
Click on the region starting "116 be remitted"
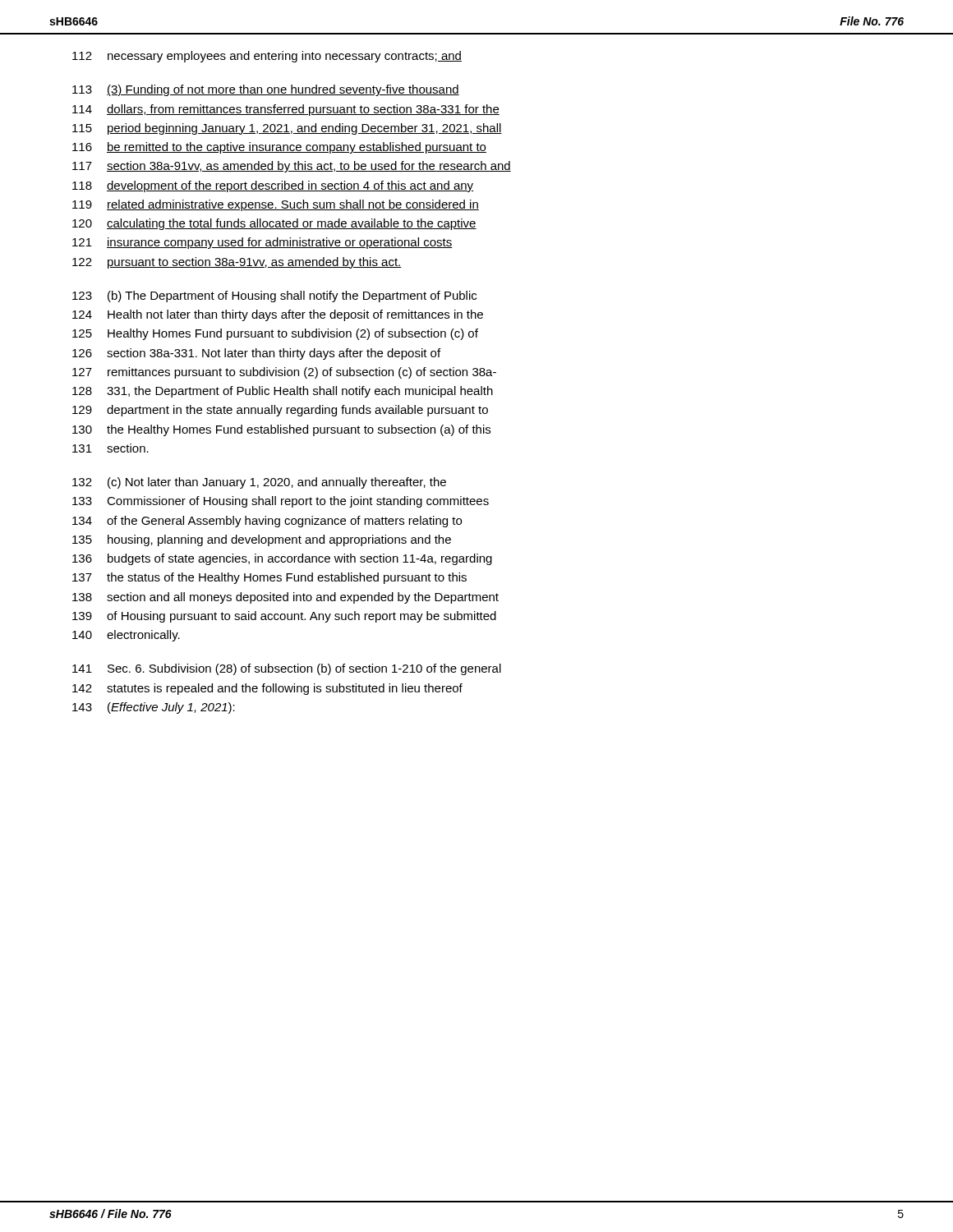tap(476, 147)
